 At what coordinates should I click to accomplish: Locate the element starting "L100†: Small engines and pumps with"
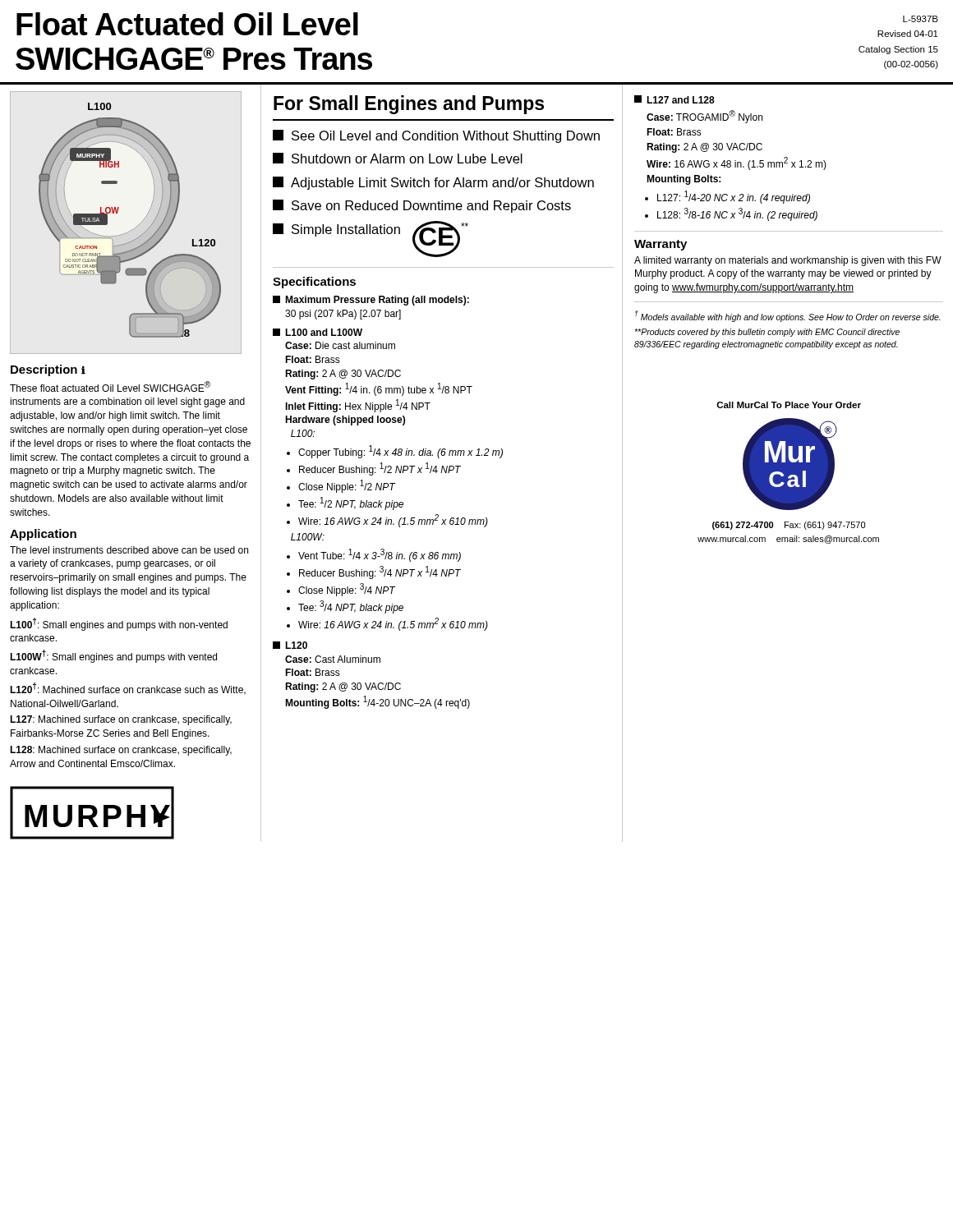[x=119, y=630]
